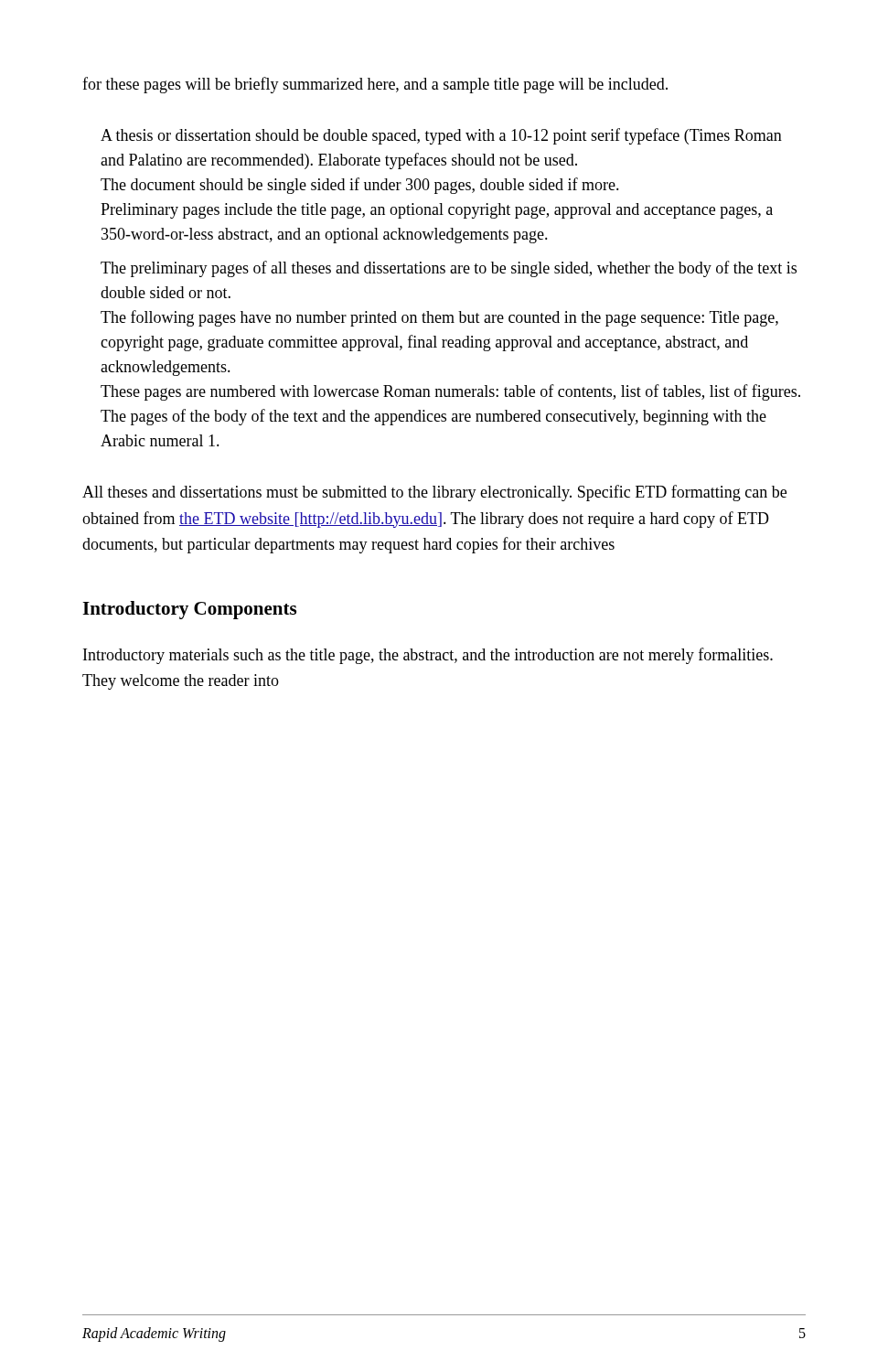The width and height of the screenshot is (888, 1372).
Task: Locate the list item that says "The document should be single"
Action: 453,185
